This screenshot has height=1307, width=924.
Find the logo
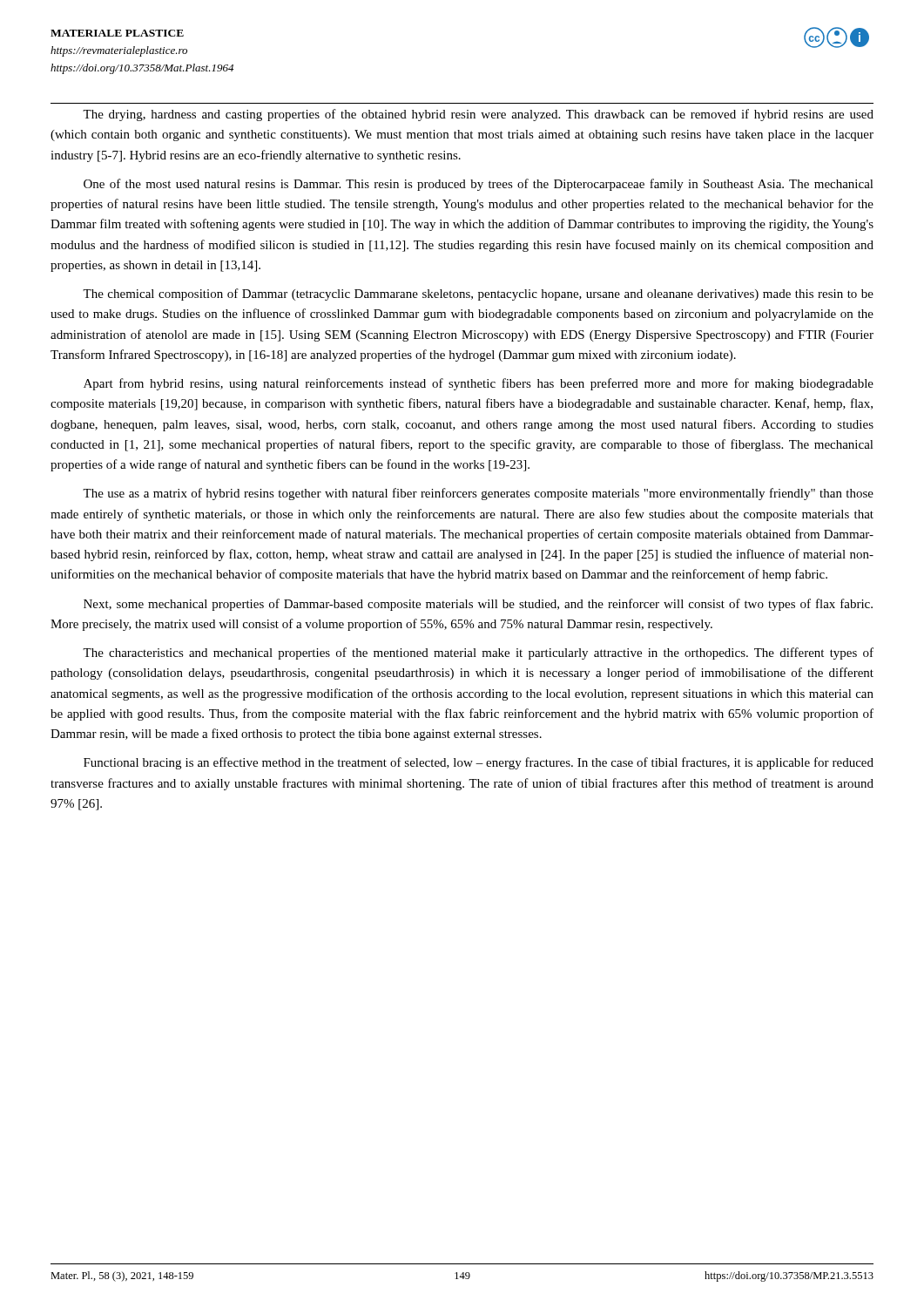(839, 39)
